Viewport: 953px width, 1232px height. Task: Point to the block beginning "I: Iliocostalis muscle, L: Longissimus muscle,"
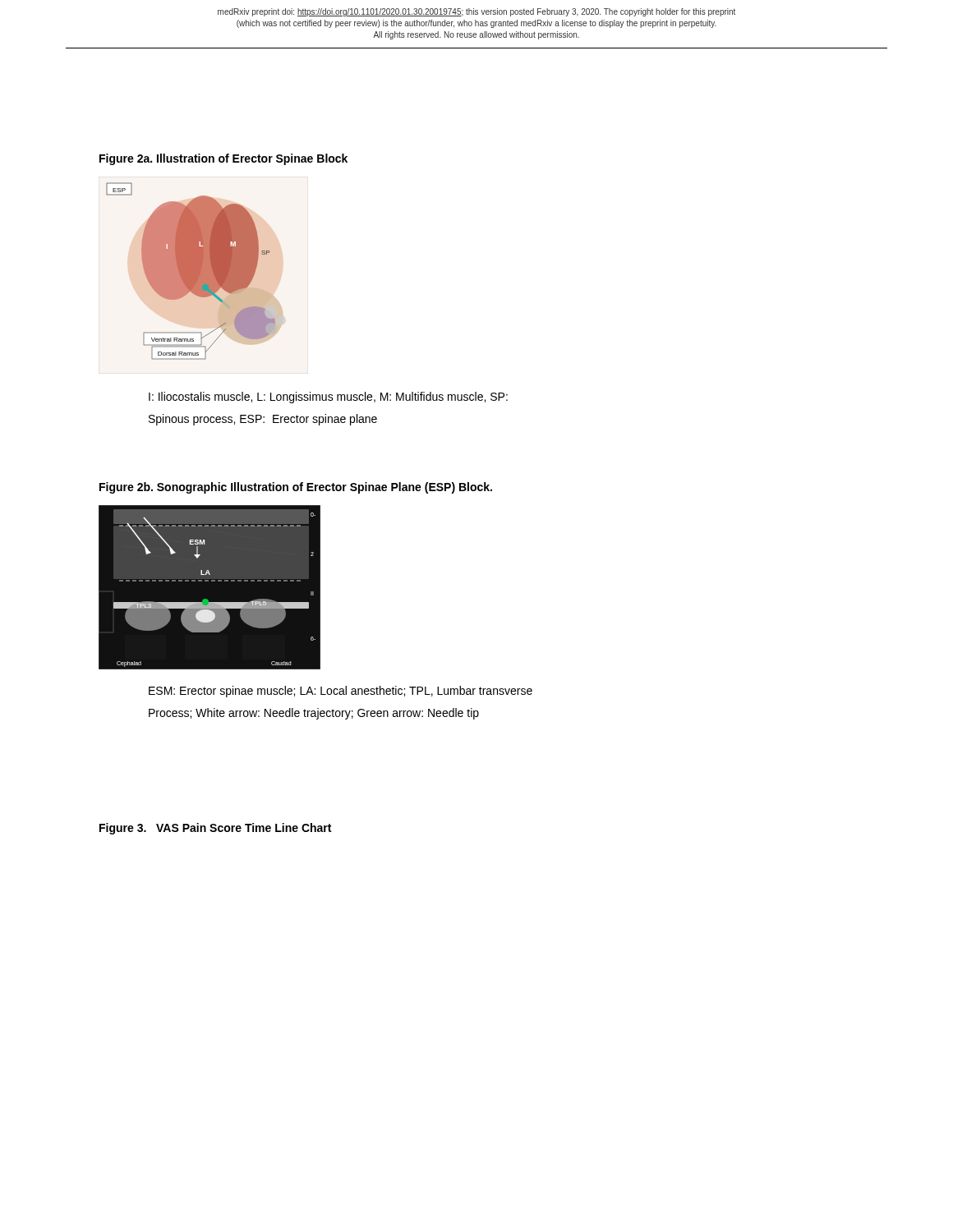pos(328,408)
